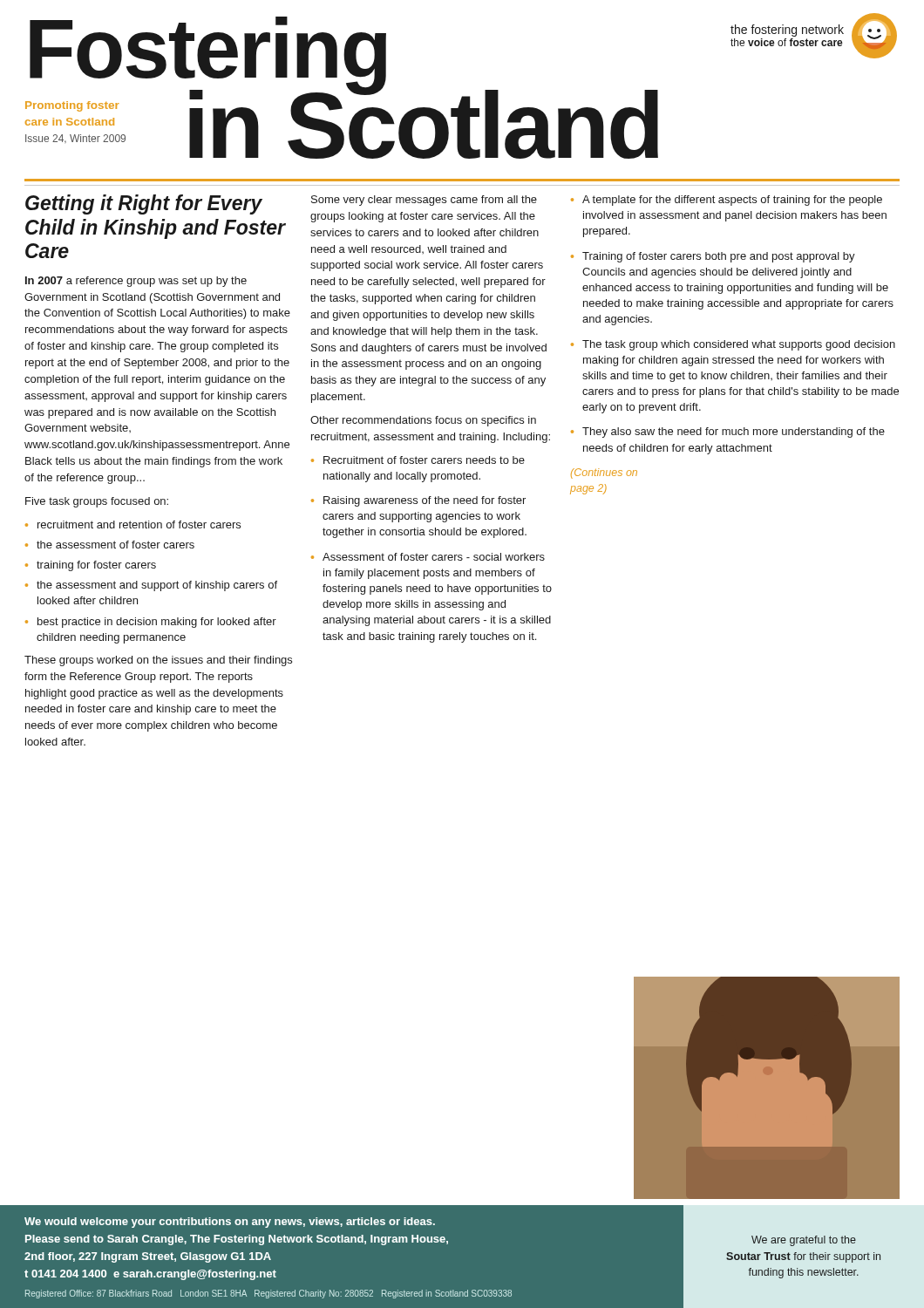Image resolution: width=924 pixels, height=1308 pixels.
Task: Click on the photo
Action: (x=767, y=1090)
